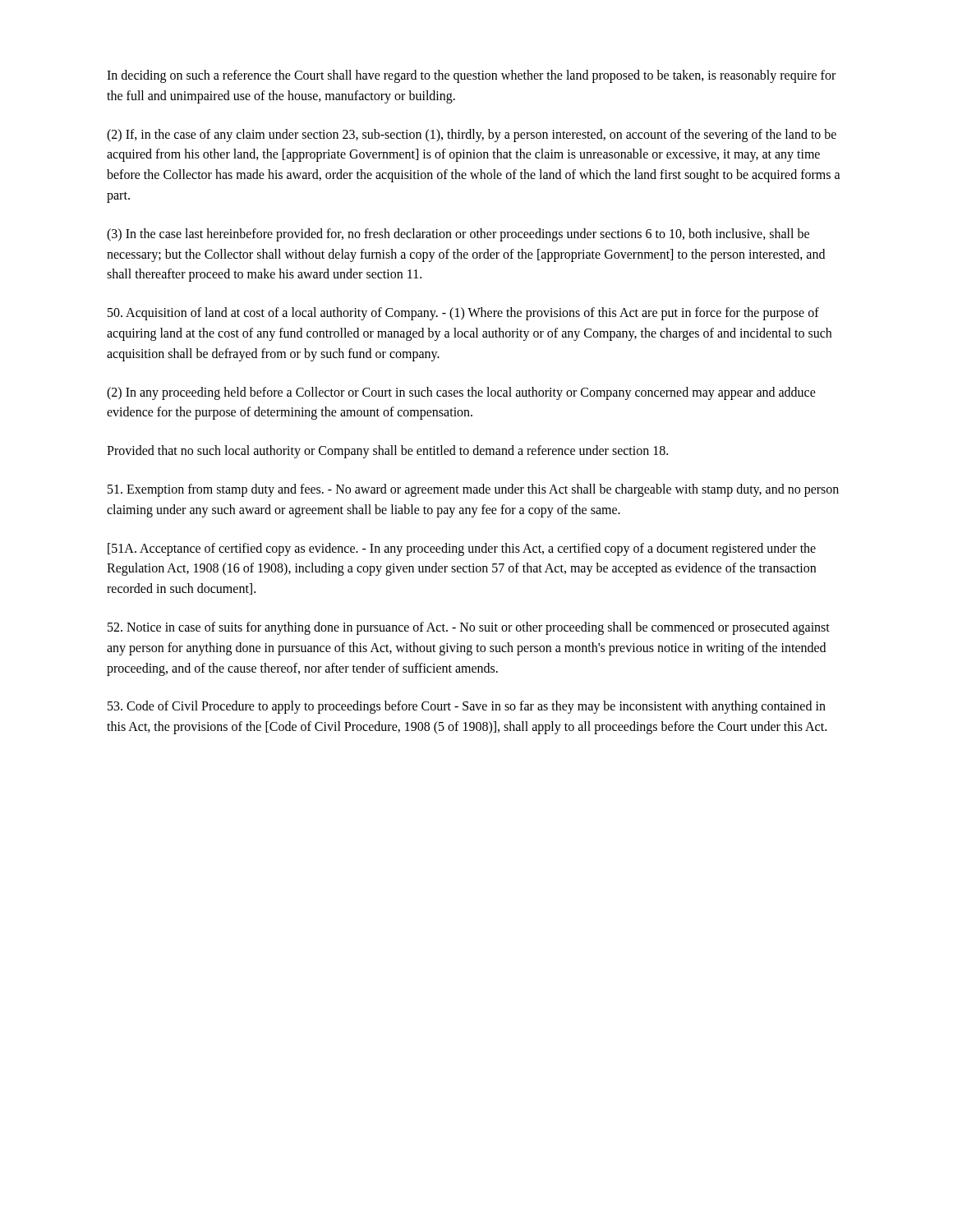
Task: Where is the passage that starts "Provided that no such local"?
Action: point(388,451)
